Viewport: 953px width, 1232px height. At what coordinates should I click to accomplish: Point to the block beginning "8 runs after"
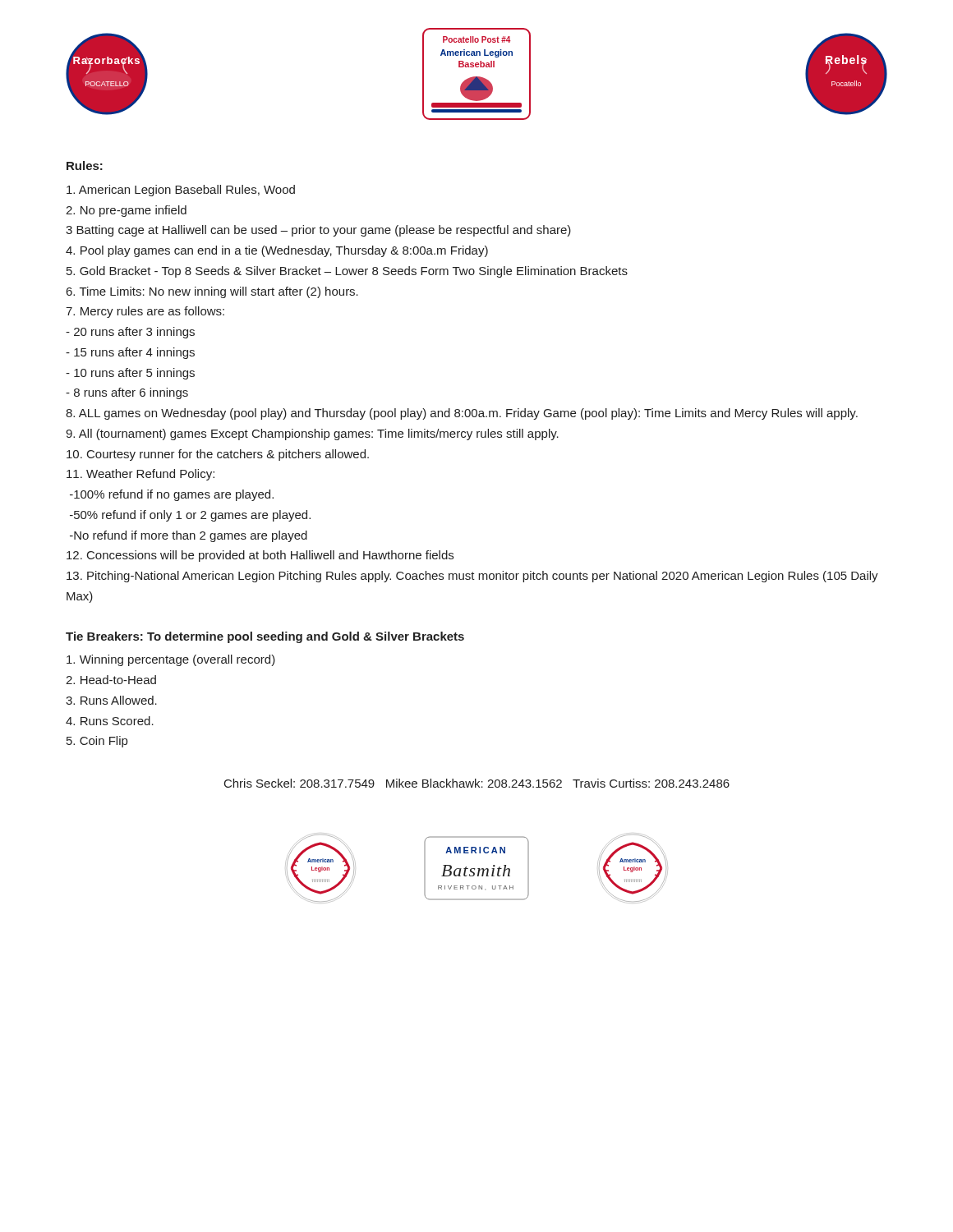[127, 392]
